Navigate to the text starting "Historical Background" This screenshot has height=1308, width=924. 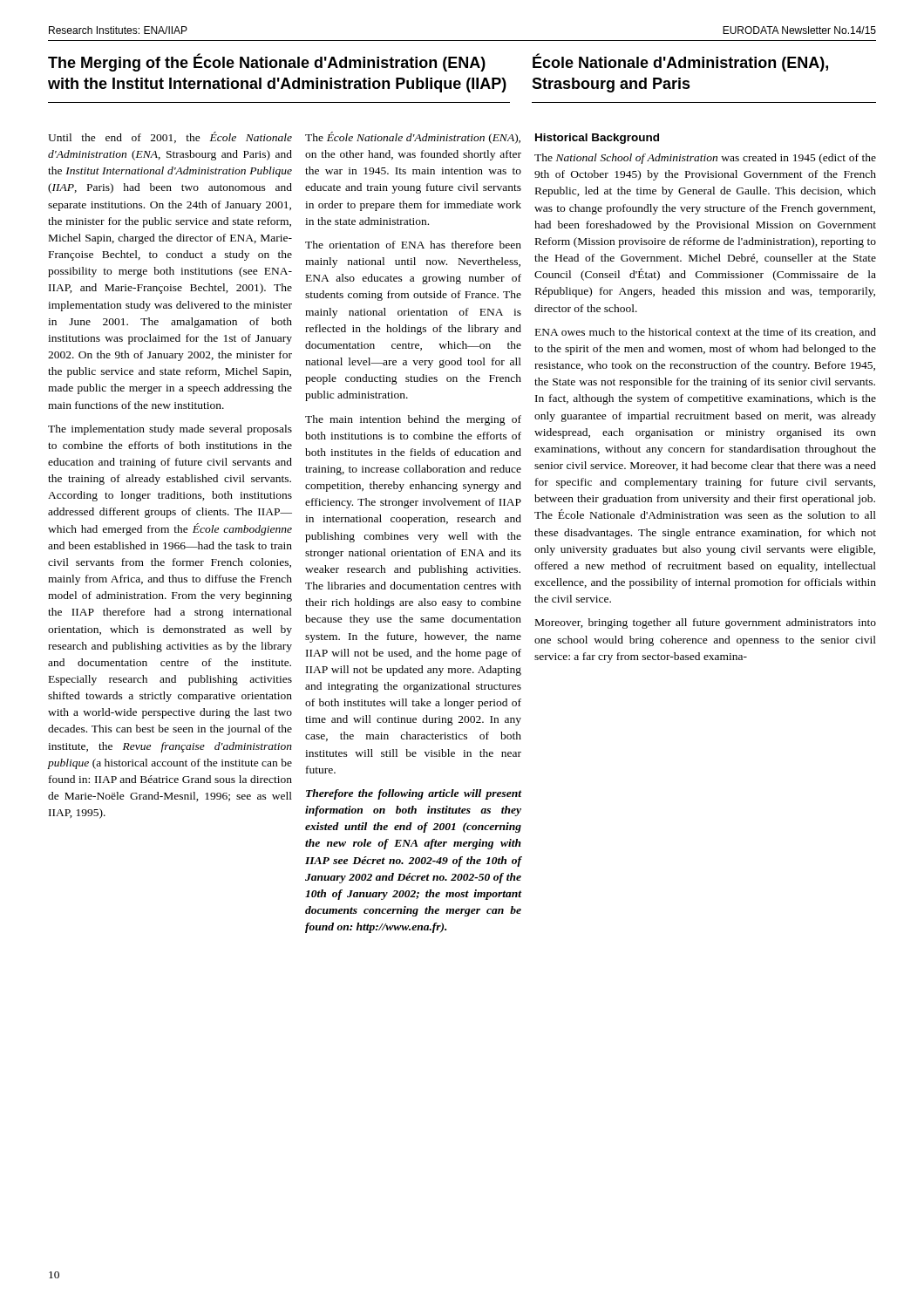point(597,139)
